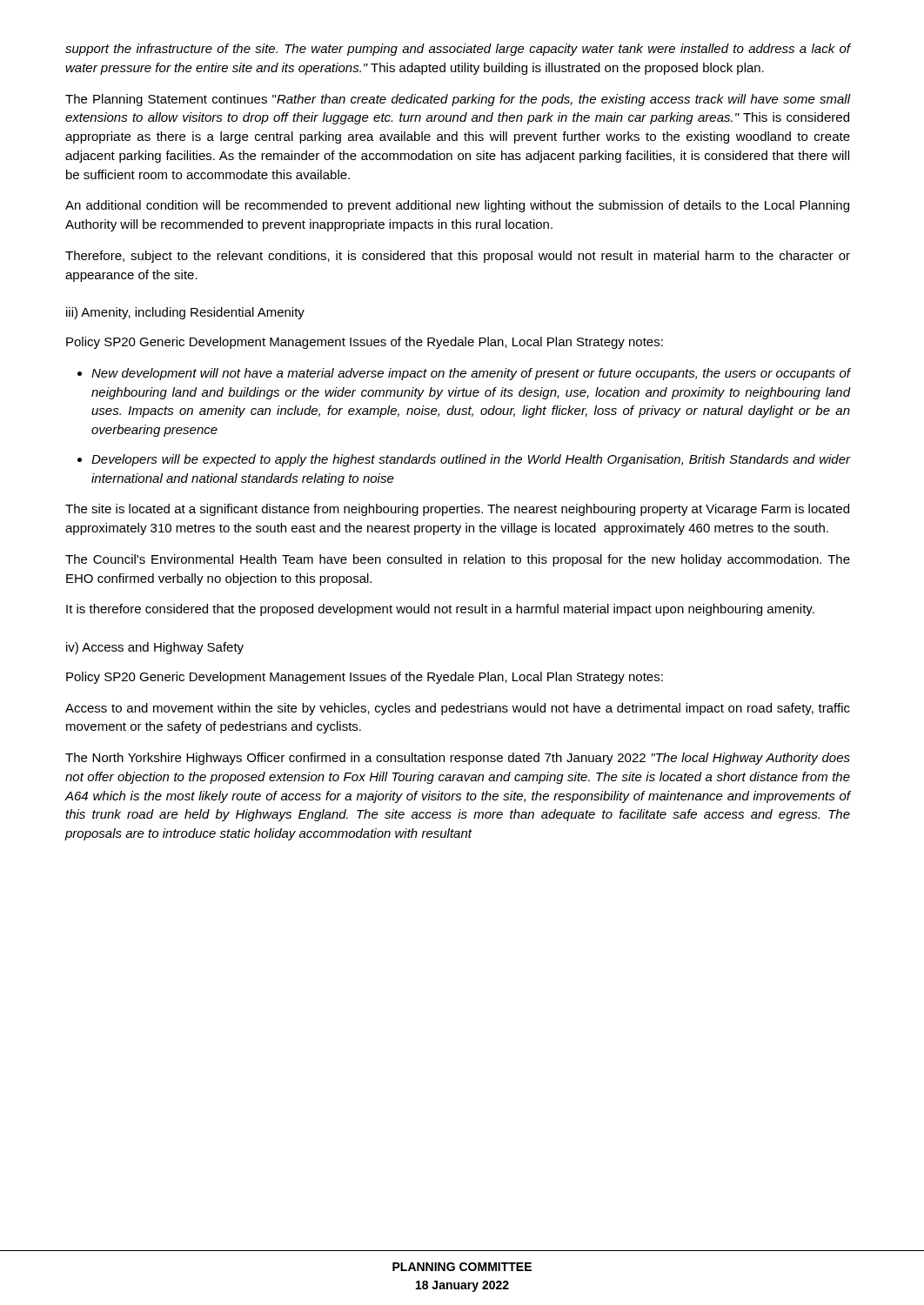Select the text starting "Therefore, subject to the relevant conditions,"

click(x=458, y=265)
